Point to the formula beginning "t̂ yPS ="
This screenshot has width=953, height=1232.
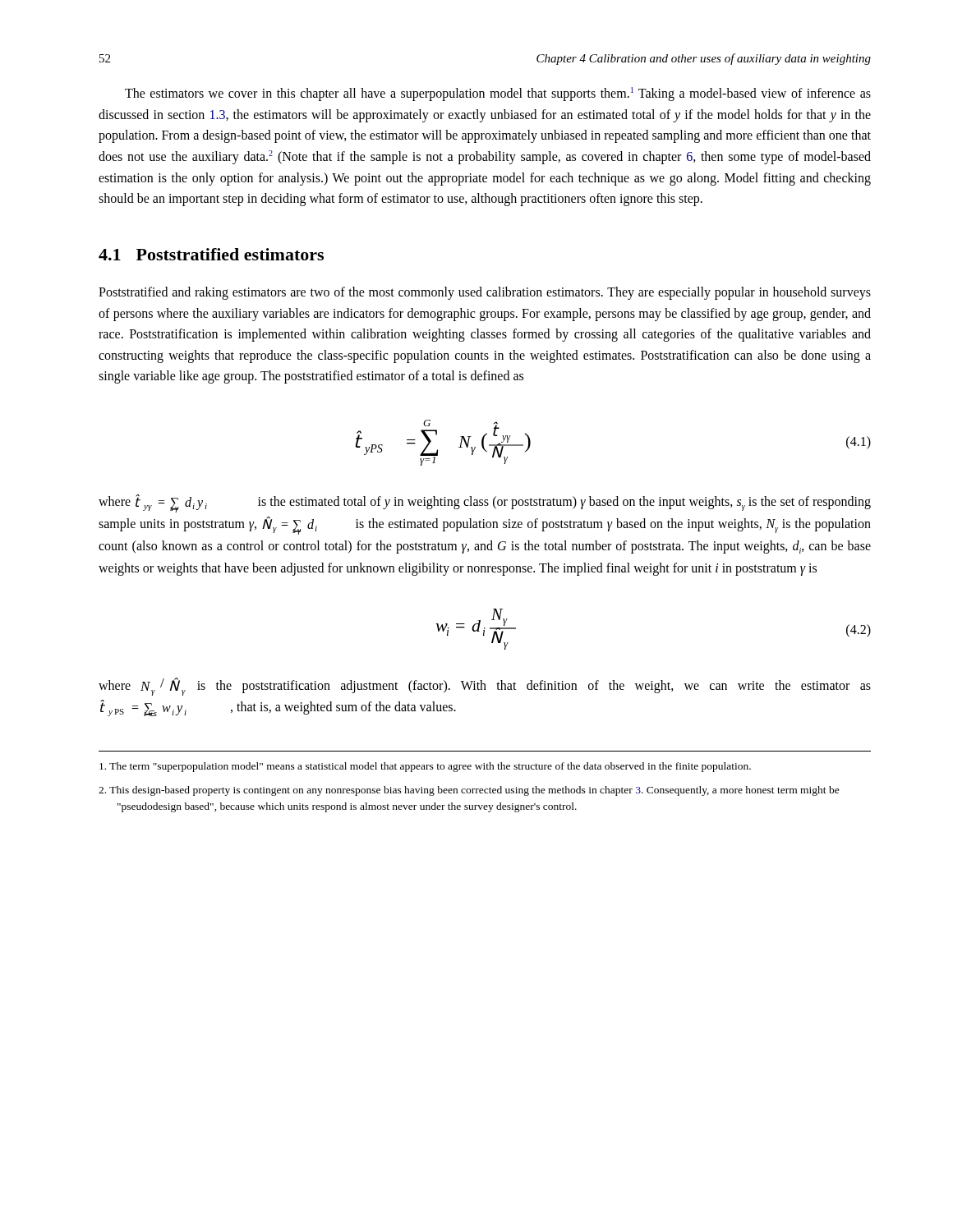coord(485,442)
